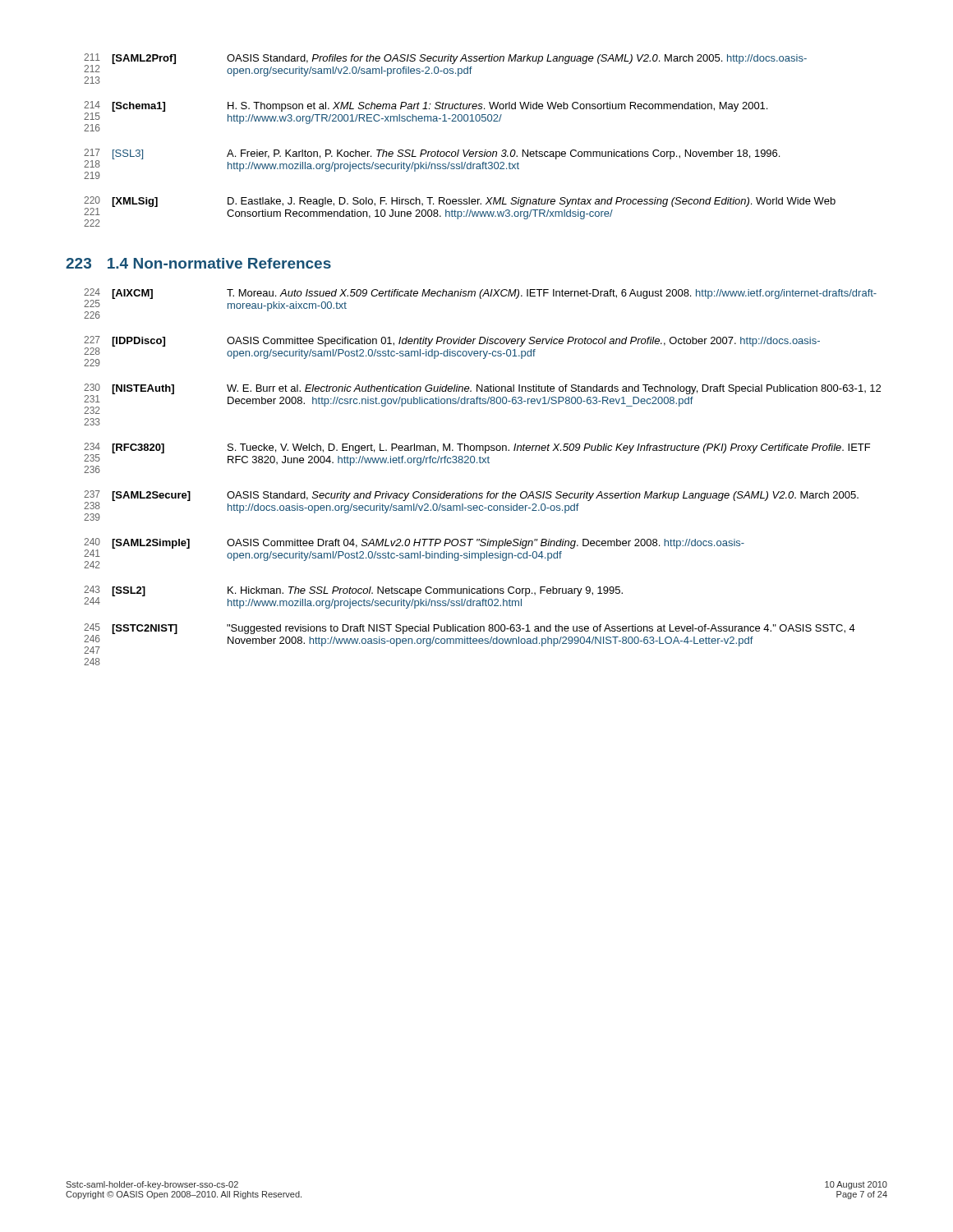Find the block on this page that starts "217218219 [SSL3] A. Freier,"
This screenshot has width=953, height=1232.
point(476,164)
